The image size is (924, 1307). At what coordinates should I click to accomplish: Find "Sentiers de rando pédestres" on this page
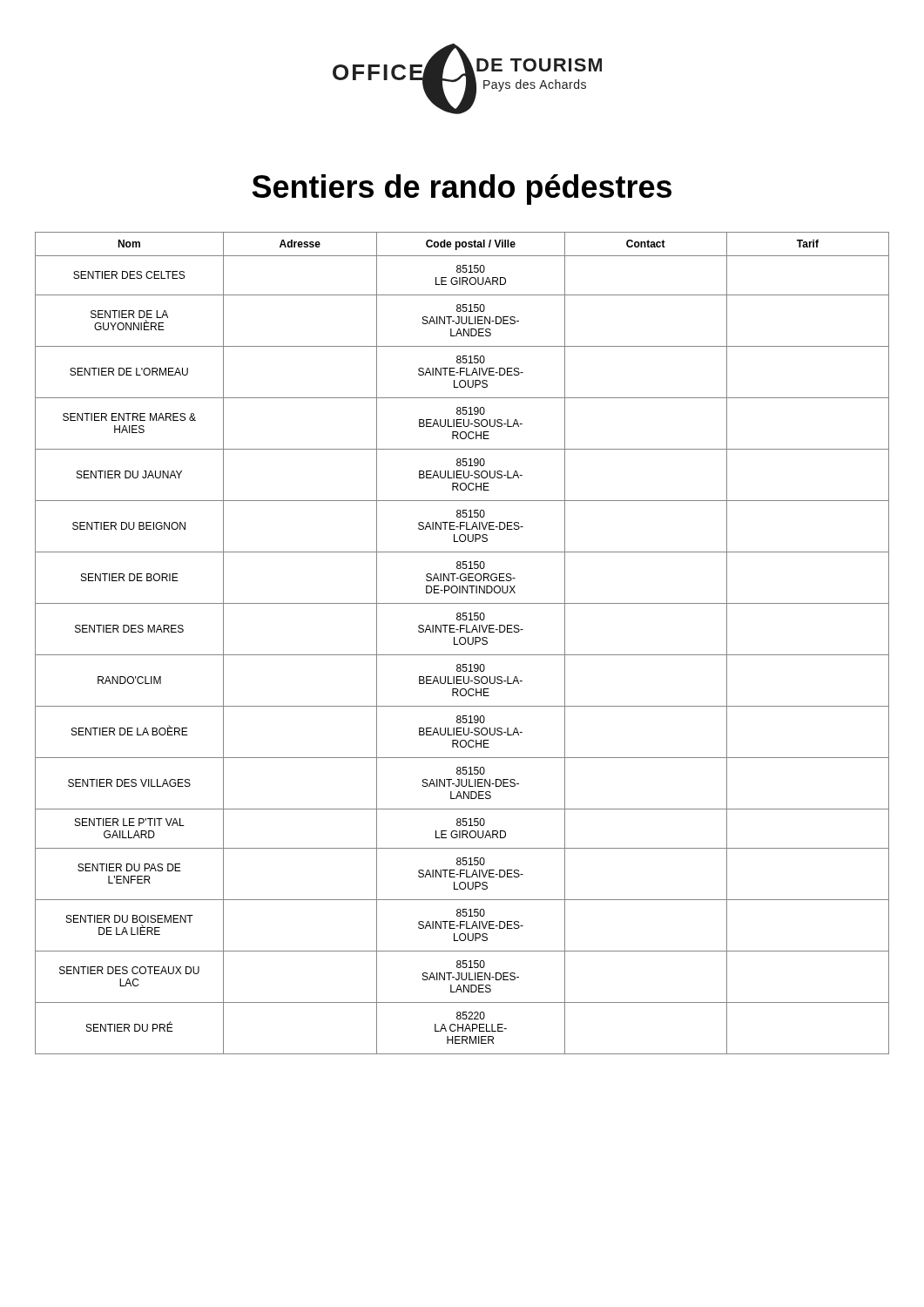pos(462,187)
